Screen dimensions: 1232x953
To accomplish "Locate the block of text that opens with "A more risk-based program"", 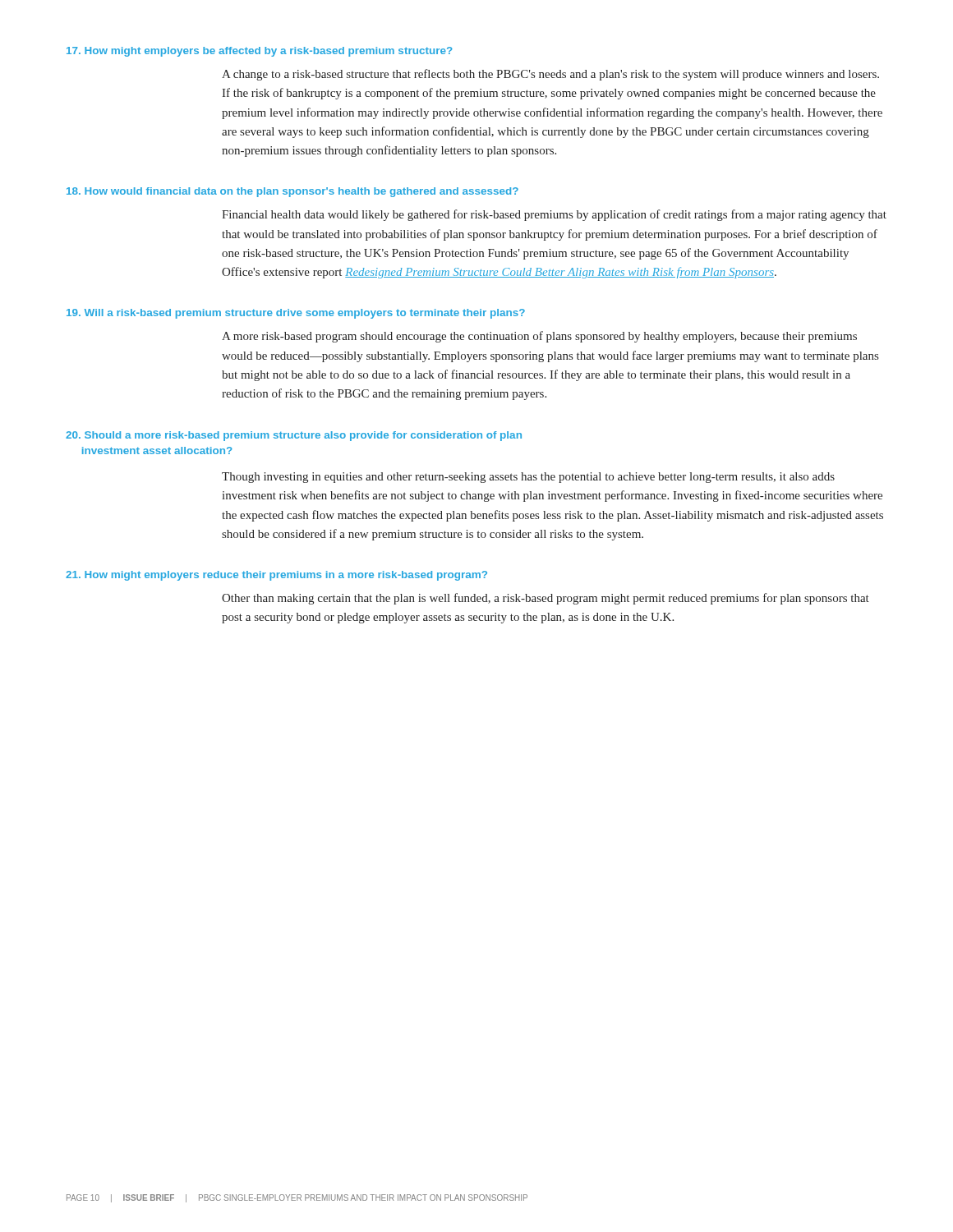I will (x=550, y=365).
